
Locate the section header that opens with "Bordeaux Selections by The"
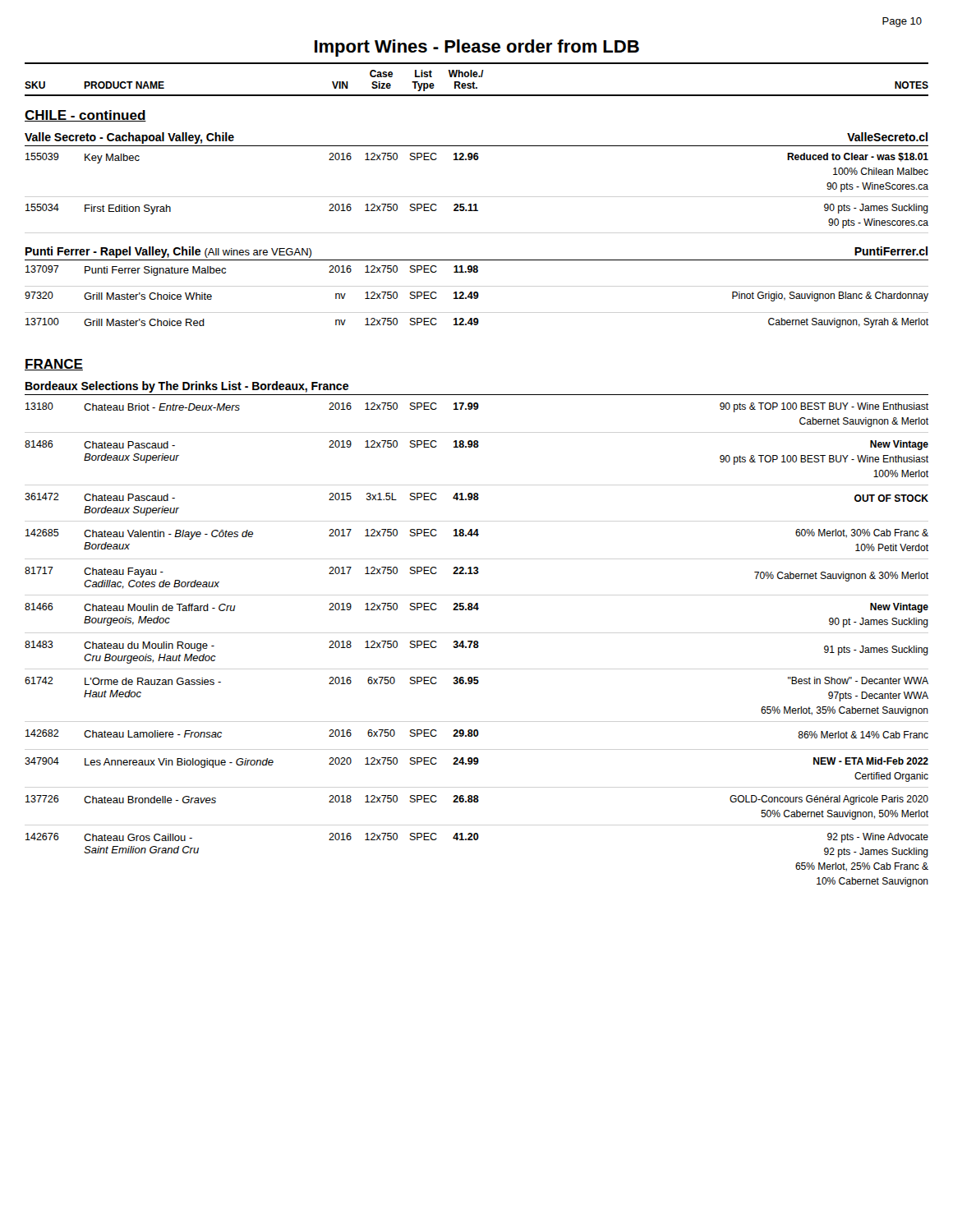click(187, 386)
